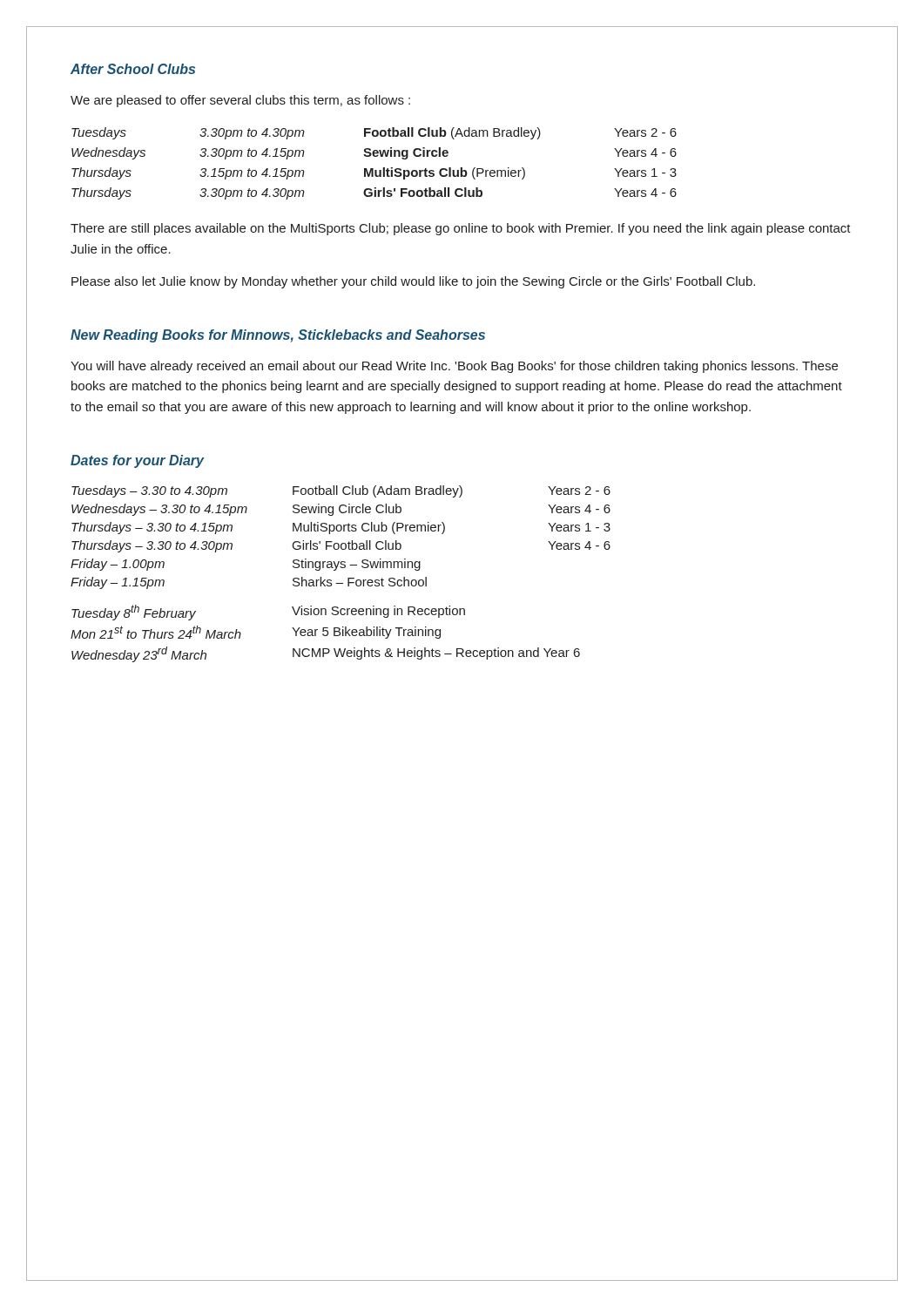Click on the table containing "3.30pm to 4.30pm"
The width and height of the screenshot is (924, 1307).
462,162
